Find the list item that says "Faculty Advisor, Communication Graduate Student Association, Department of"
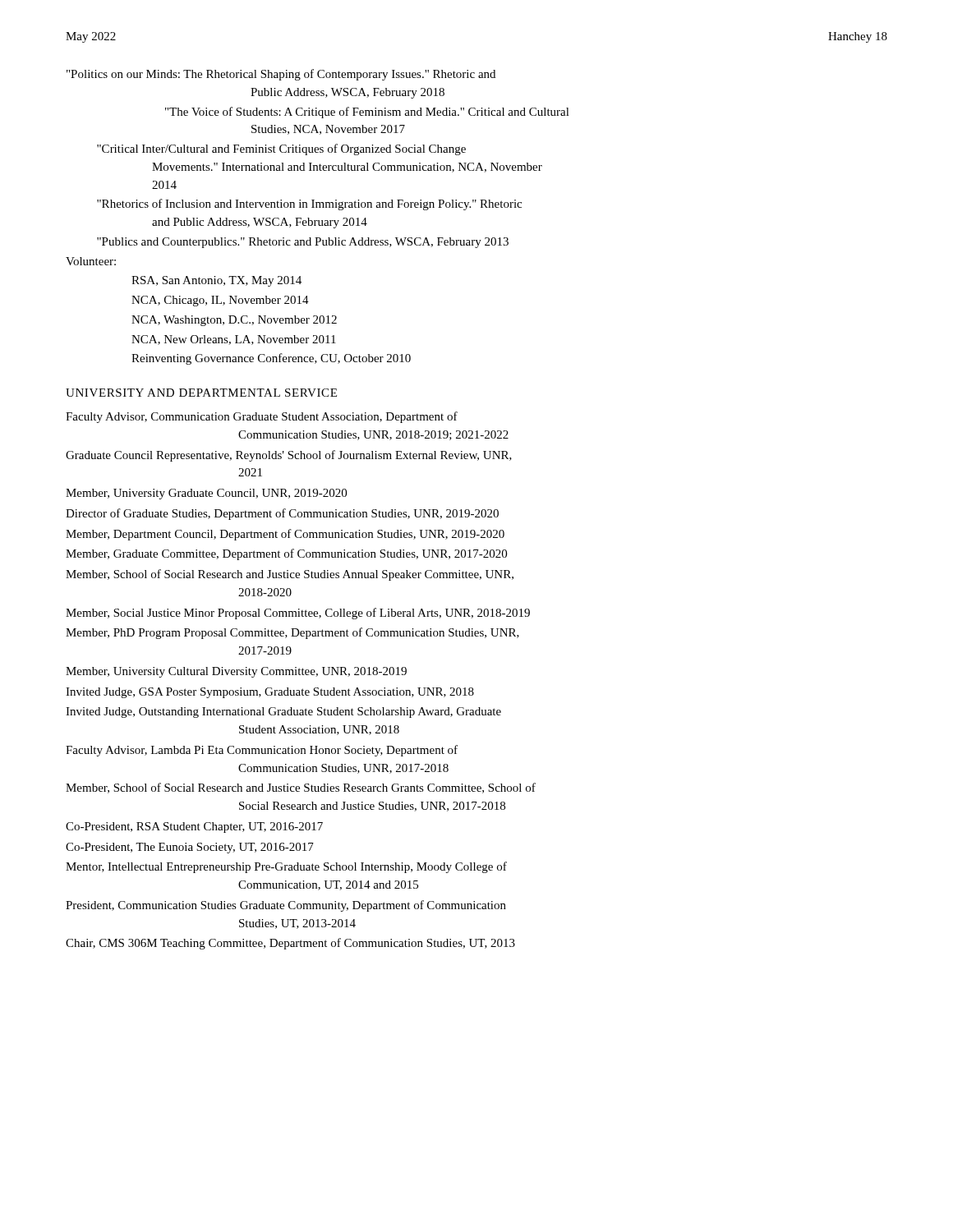Image resolution: width=953 pixels, height=1232 pixels. 287,425
